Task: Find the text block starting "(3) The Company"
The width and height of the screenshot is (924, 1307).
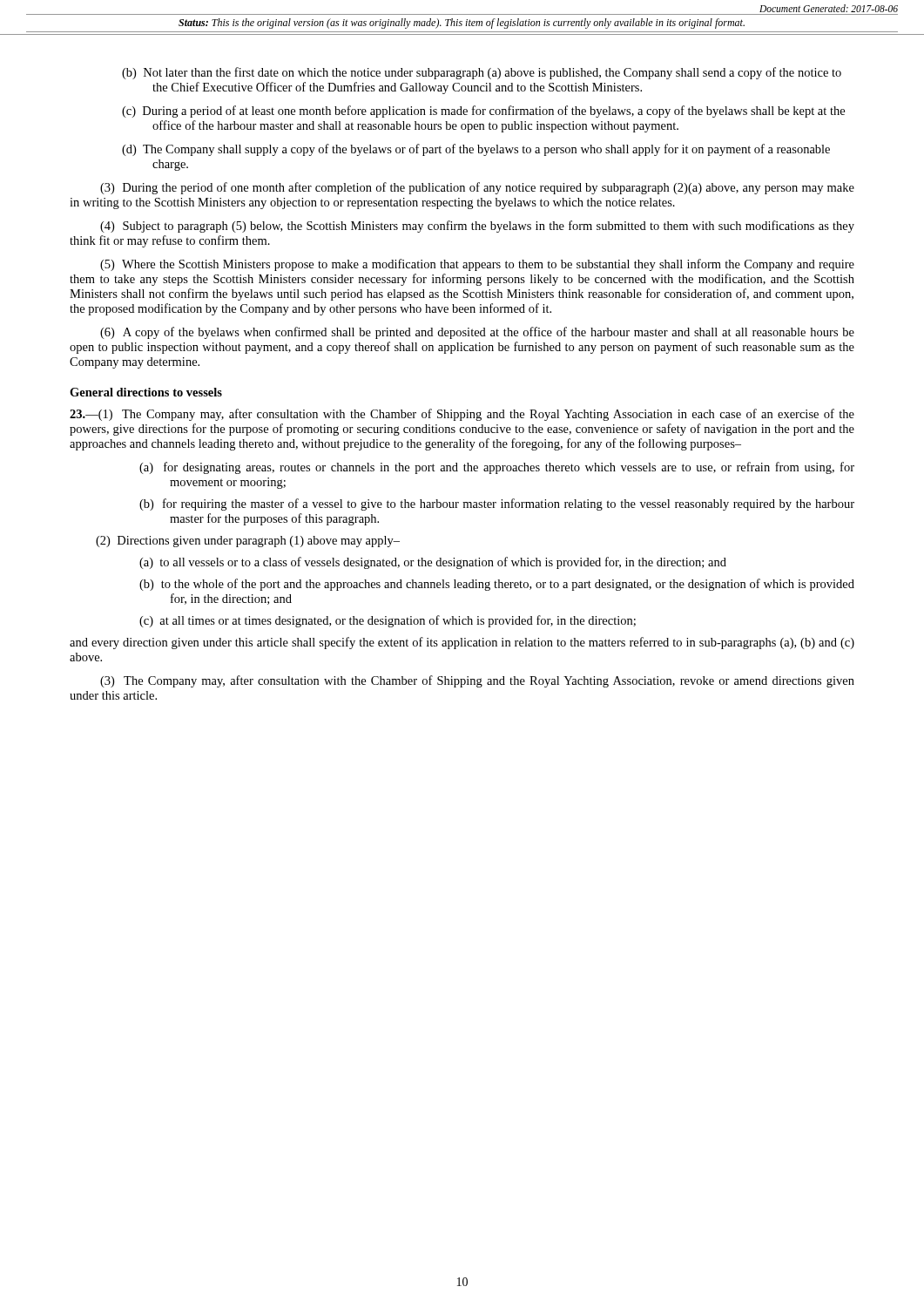Action: click(462, 688)
